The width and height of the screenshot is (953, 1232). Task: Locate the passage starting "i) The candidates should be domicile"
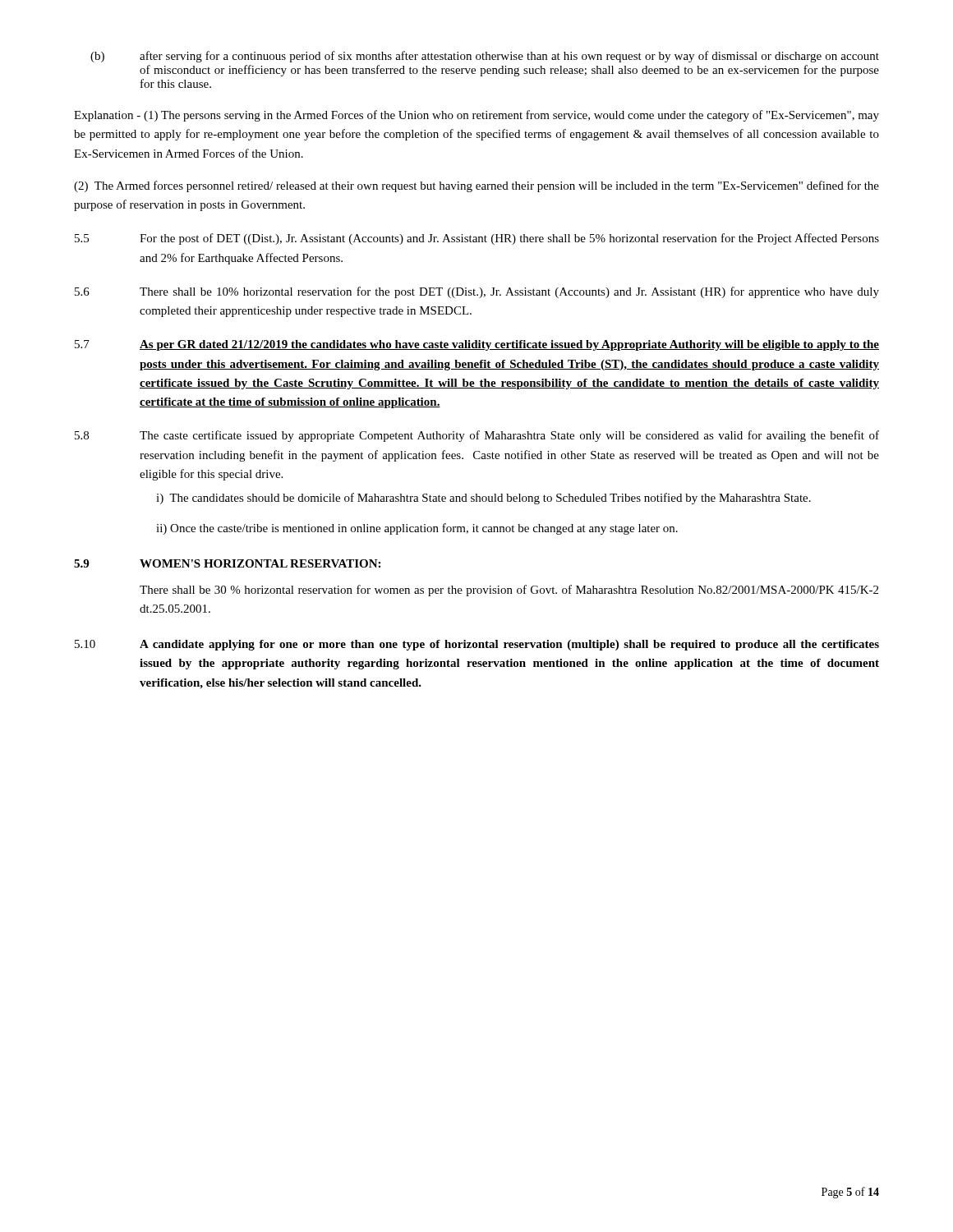(484, 498)
